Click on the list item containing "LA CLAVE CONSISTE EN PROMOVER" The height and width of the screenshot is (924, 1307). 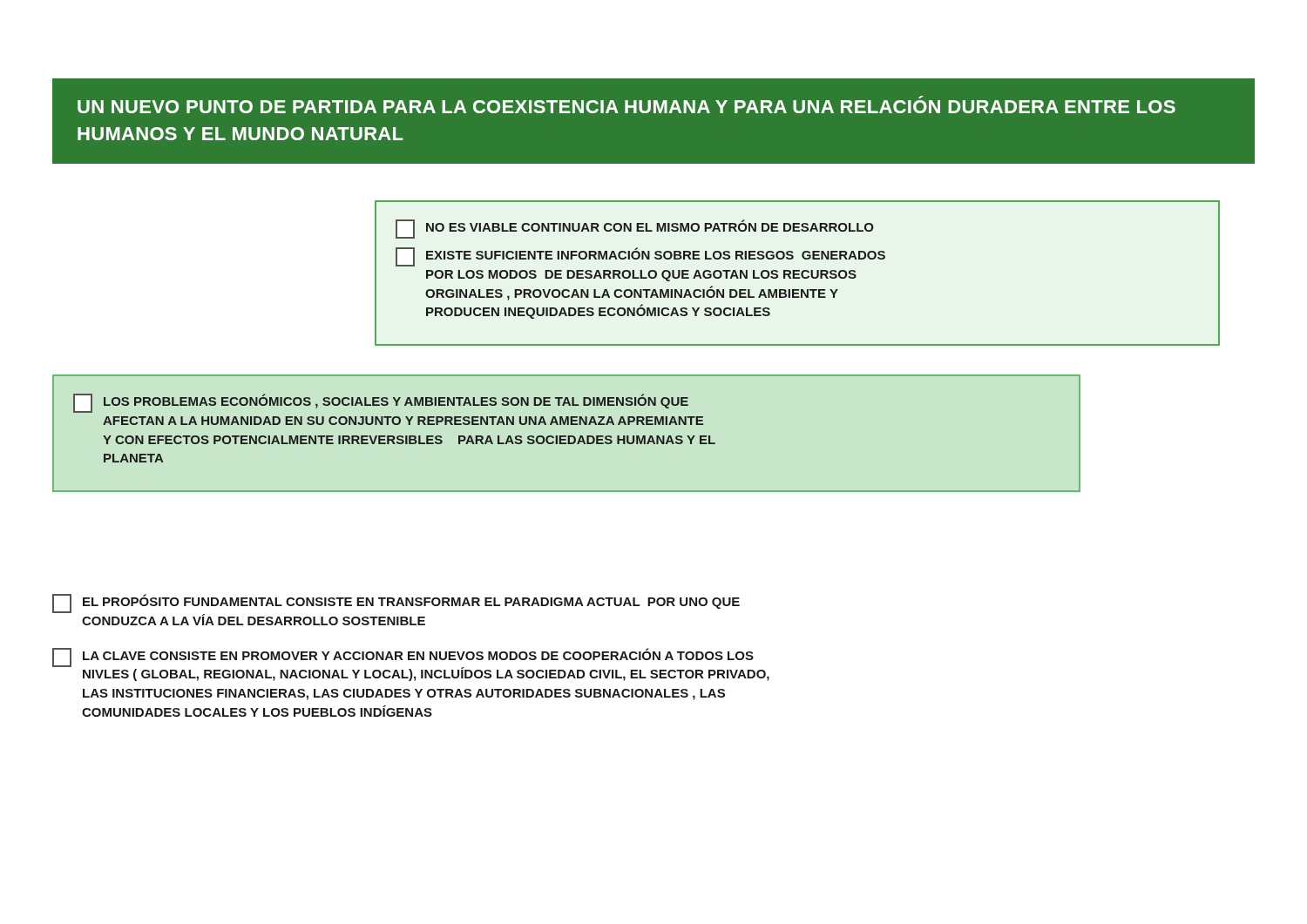(654, 684)
